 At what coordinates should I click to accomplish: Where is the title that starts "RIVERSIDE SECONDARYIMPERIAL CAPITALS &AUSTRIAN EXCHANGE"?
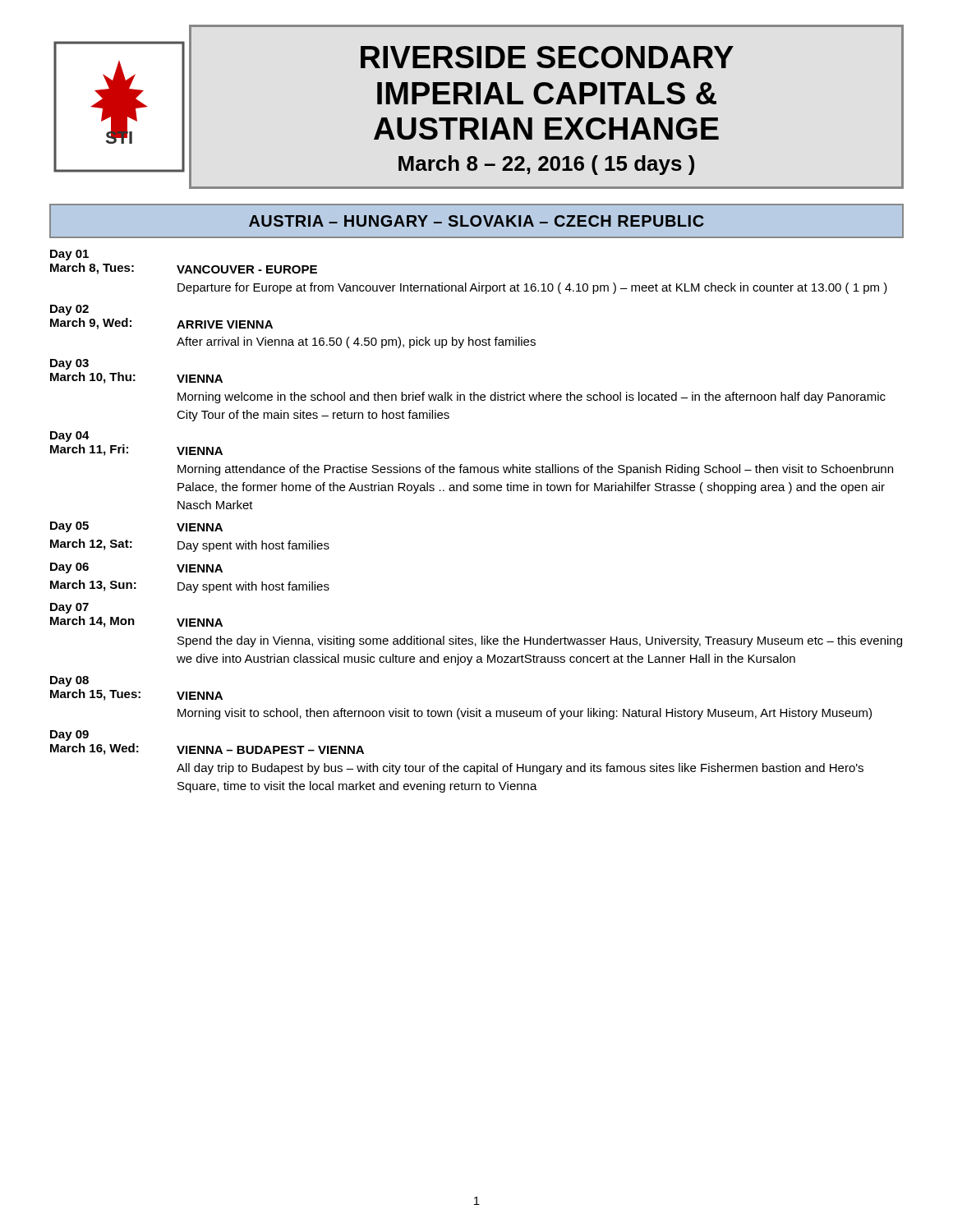546,108
